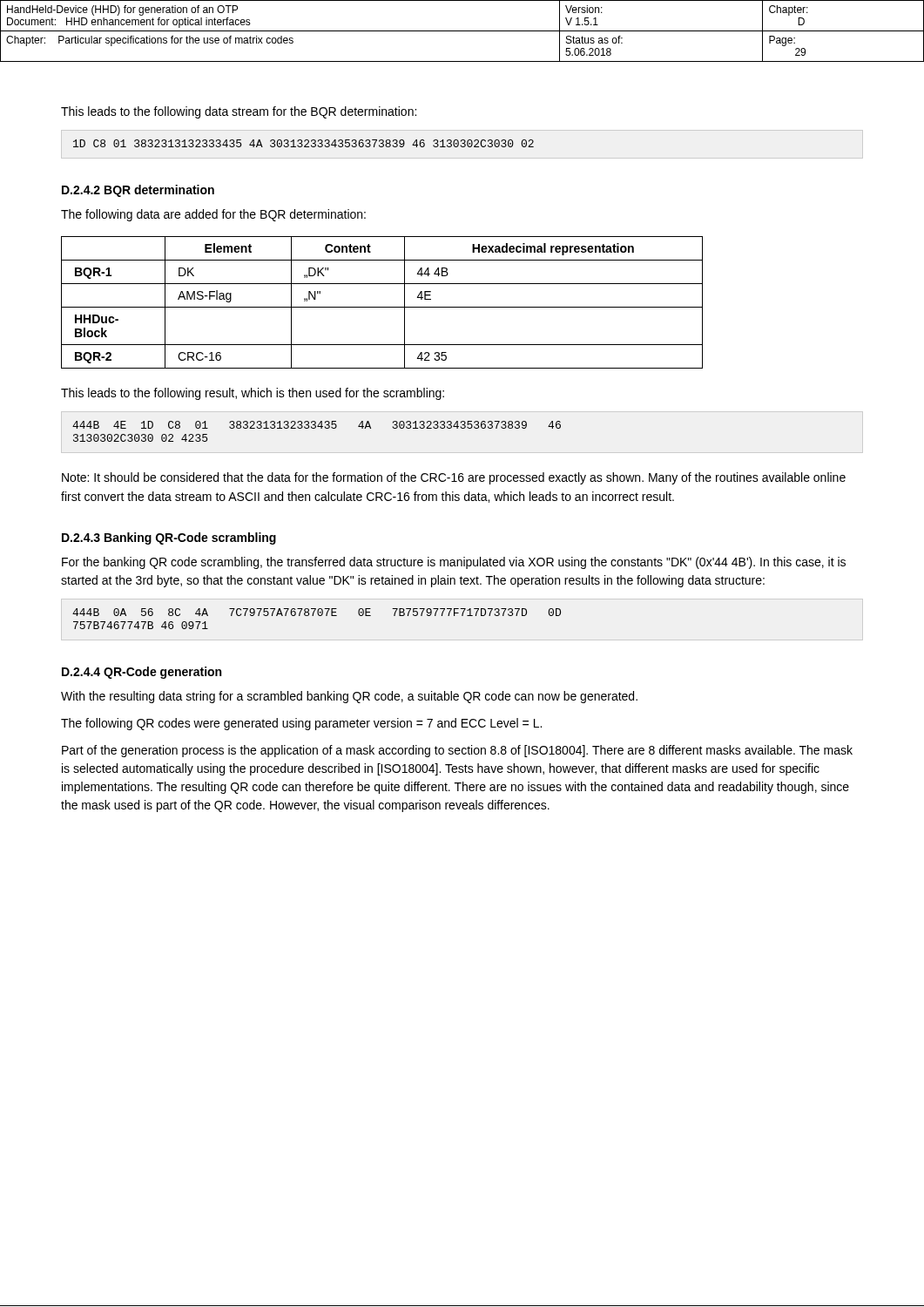Locate the block of text that opens with "This leads to the following data"
Viewport: 924px width, 1307px height.
[x=239, y=112]
